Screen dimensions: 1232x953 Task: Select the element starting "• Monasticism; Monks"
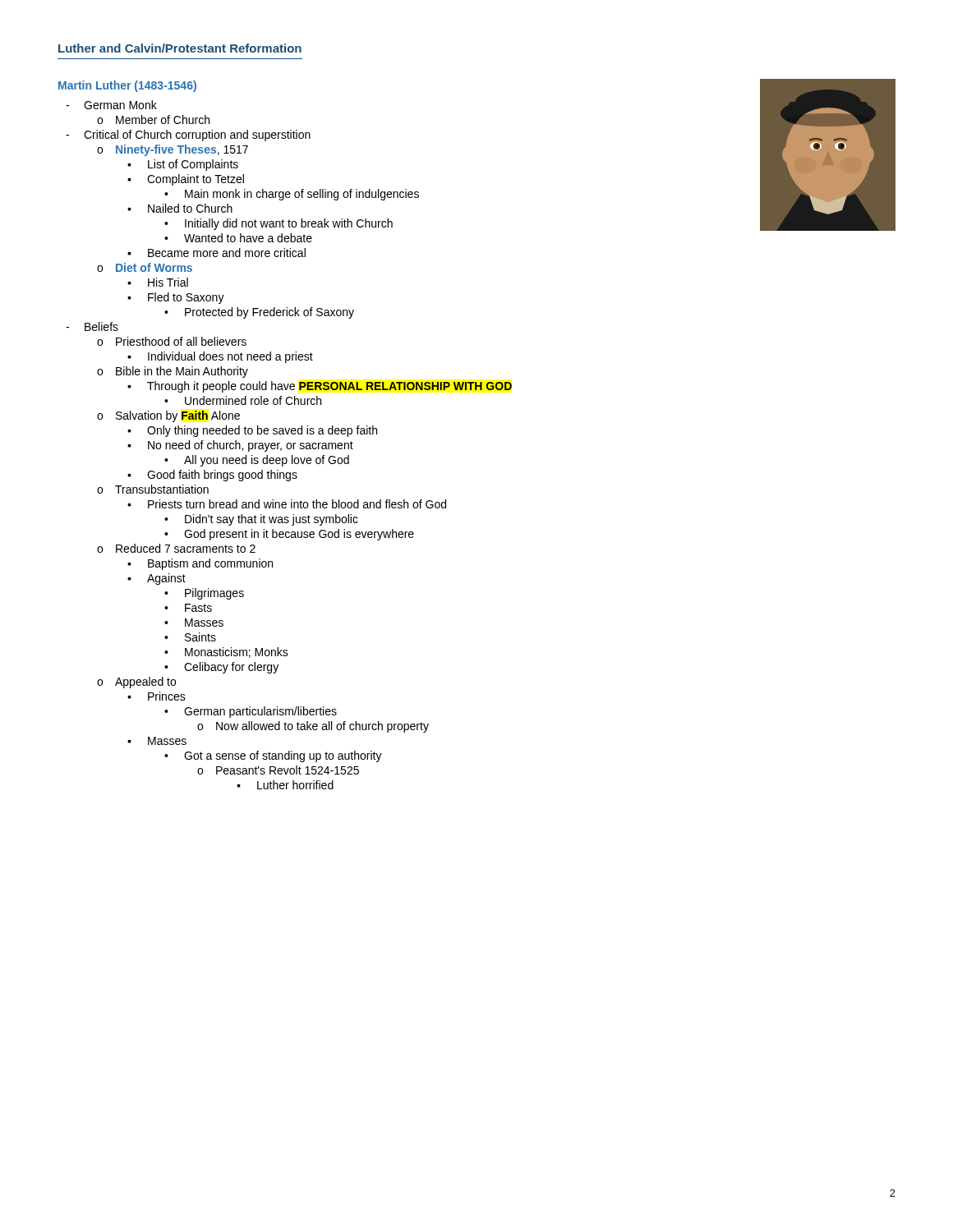coord(226,652)
